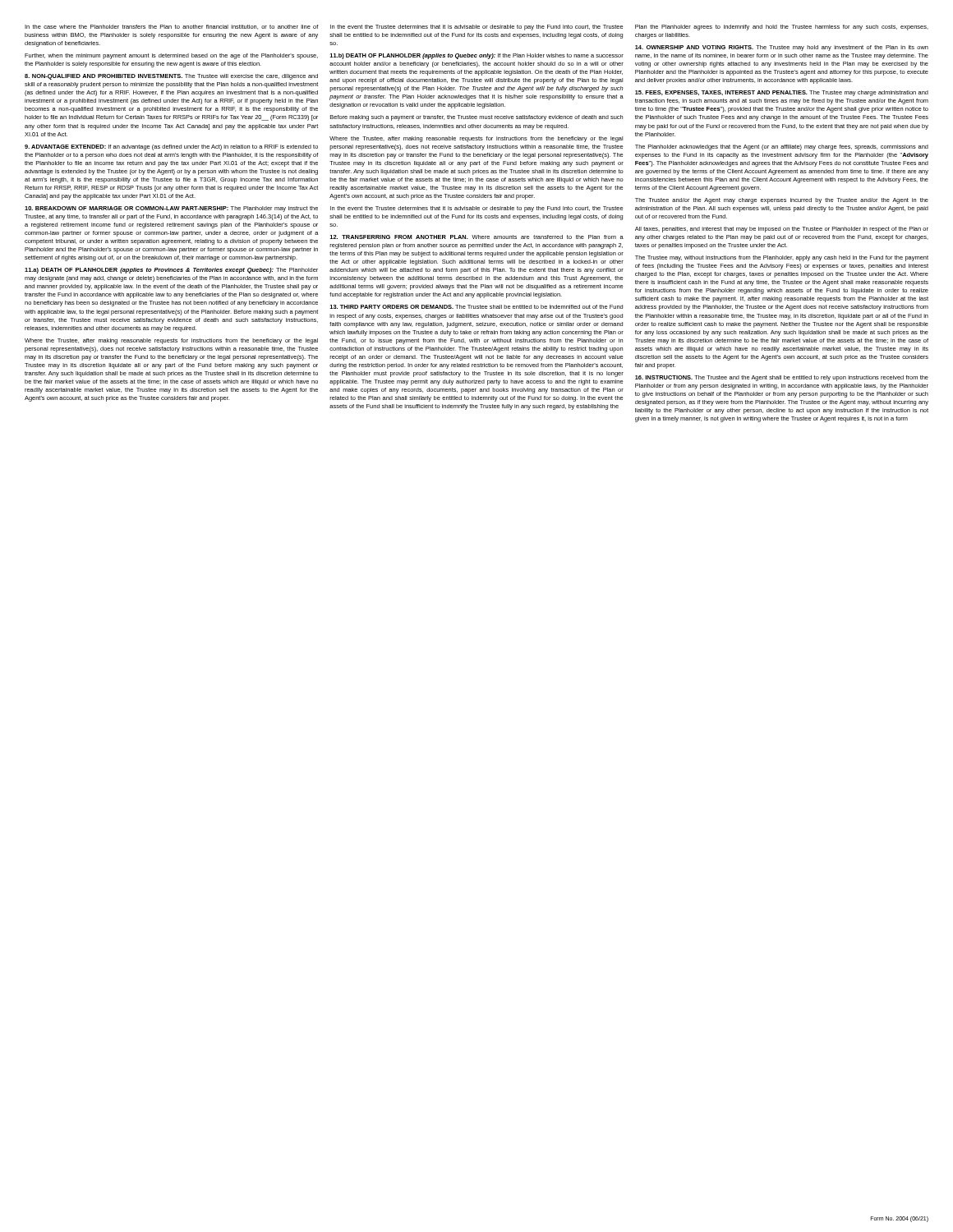Click on the block starting "Before making such a payment or"
953x1232 pixels.
[x=476, y=122]
